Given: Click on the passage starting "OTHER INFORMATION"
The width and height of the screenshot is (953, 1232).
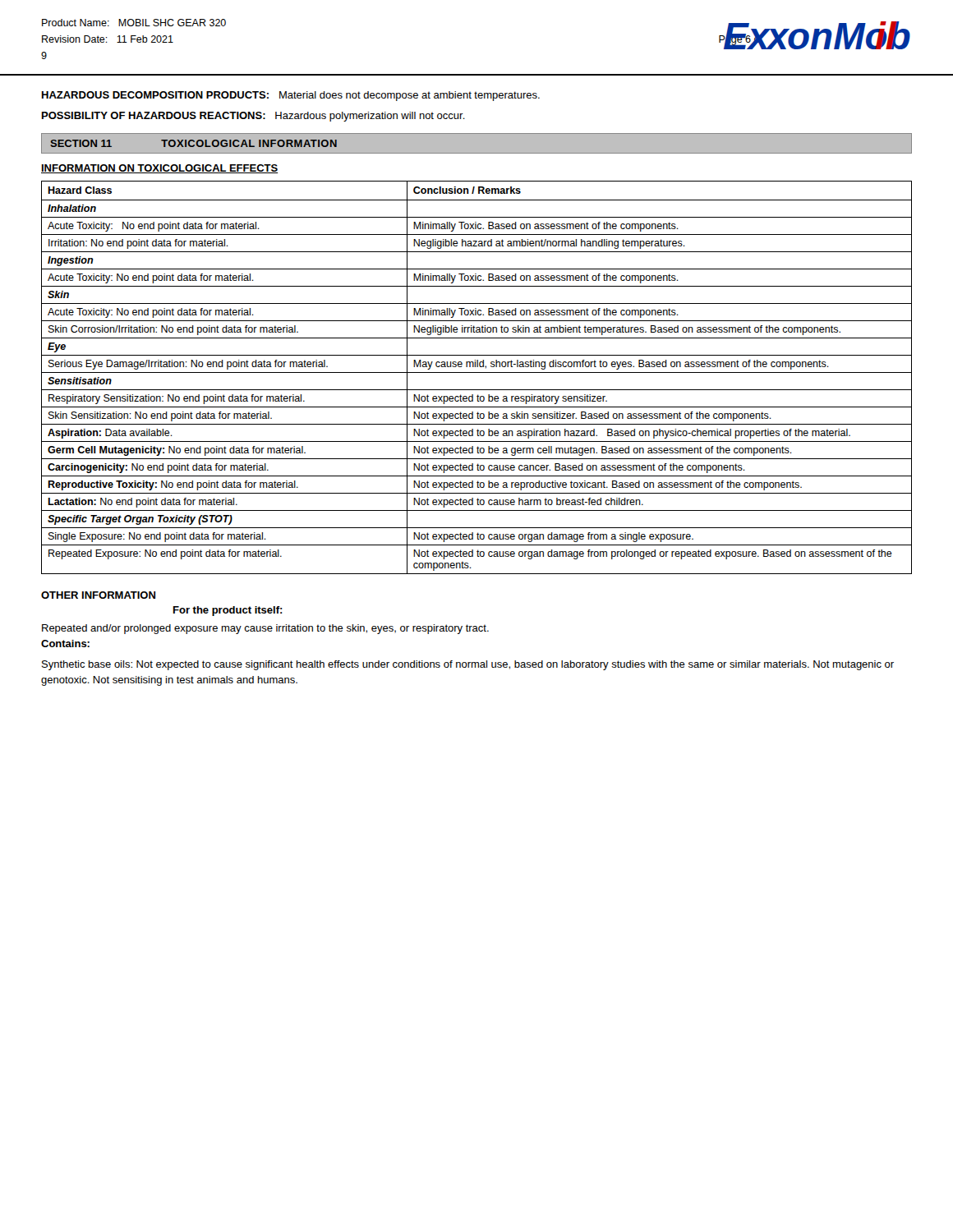Looking at the screenshot, I should (99, 595).
